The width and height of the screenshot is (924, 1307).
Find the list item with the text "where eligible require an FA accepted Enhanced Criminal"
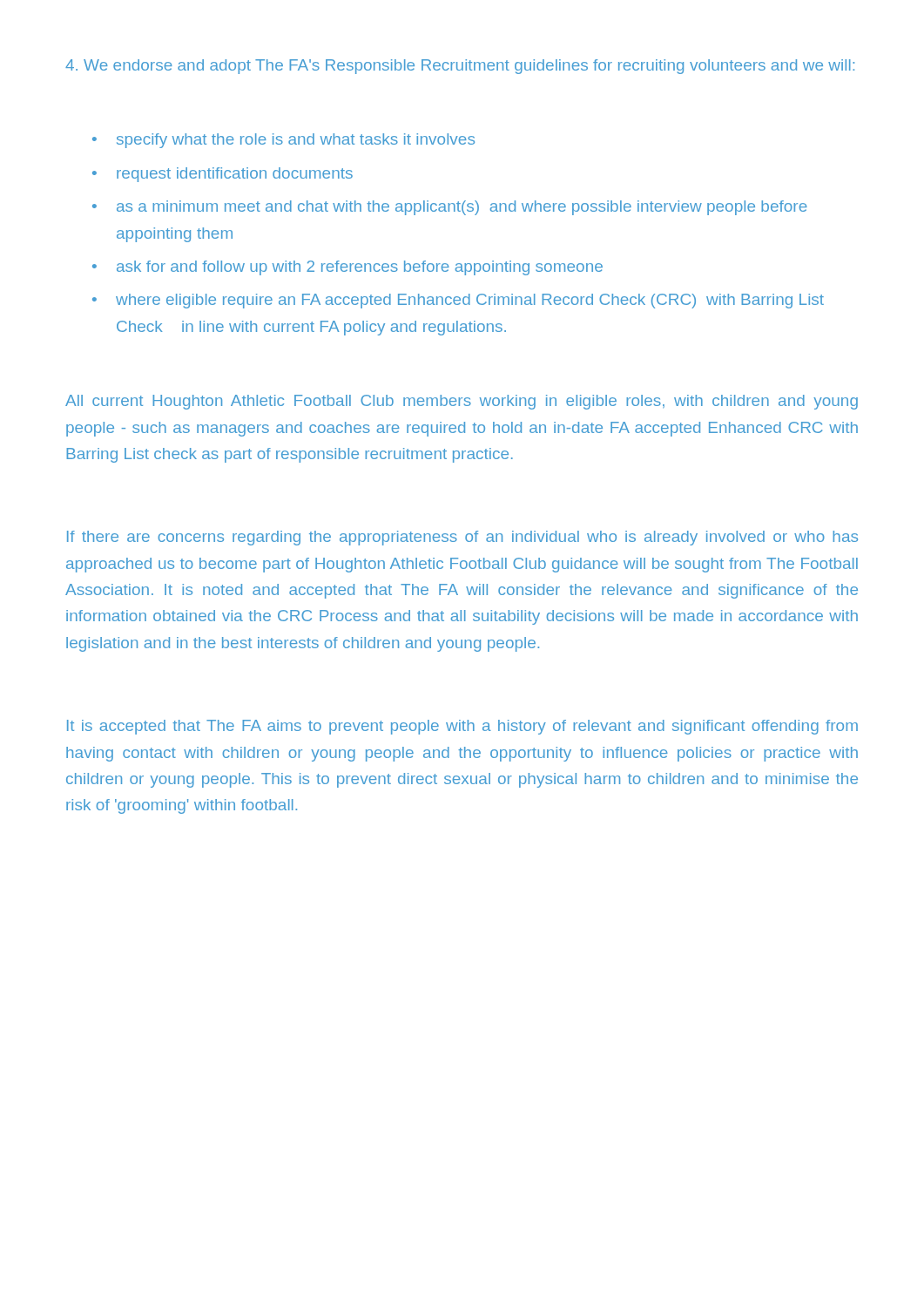(x=470, y=313)
